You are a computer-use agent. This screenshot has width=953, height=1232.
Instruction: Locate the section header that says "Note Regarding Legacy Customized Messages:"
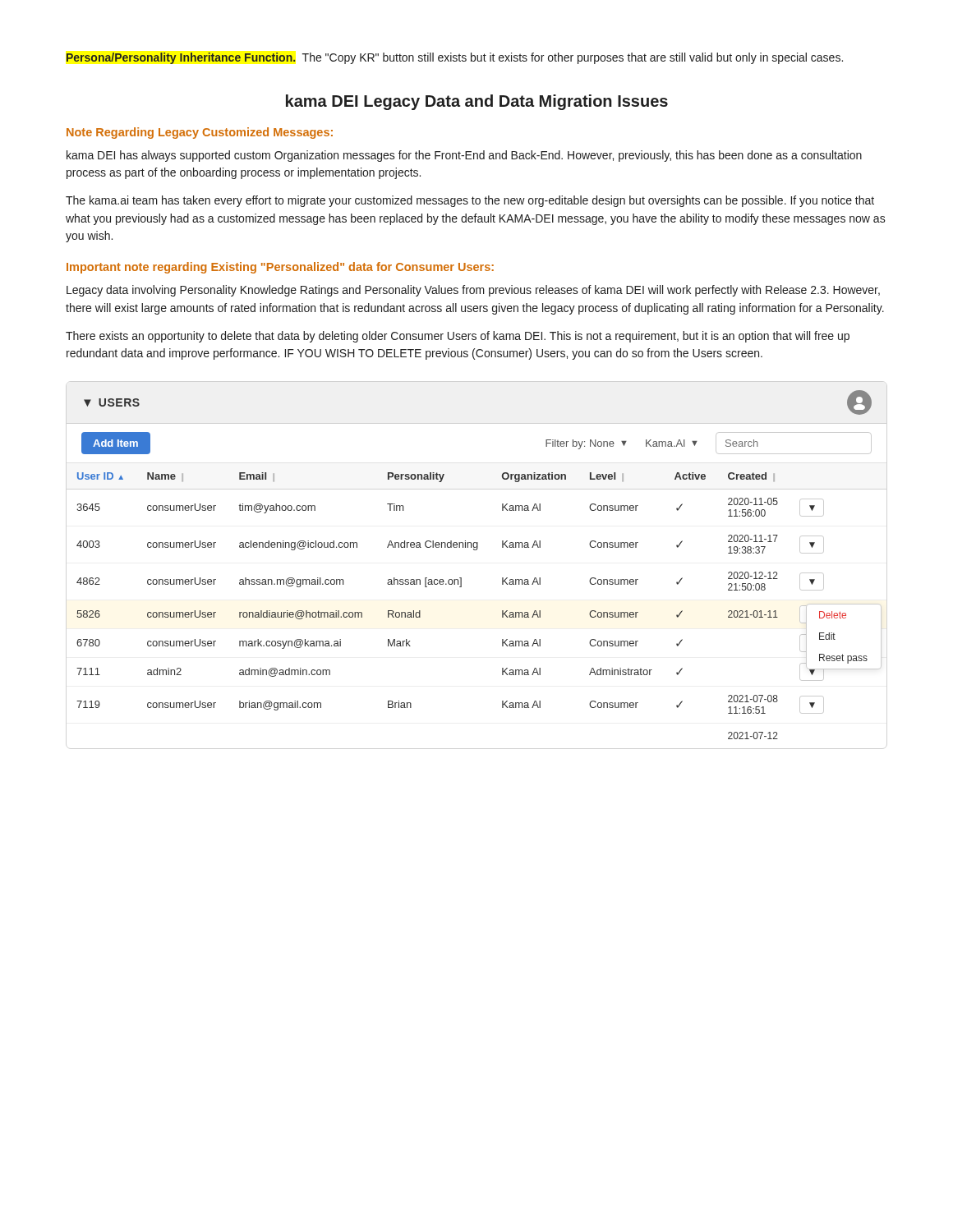200,132
